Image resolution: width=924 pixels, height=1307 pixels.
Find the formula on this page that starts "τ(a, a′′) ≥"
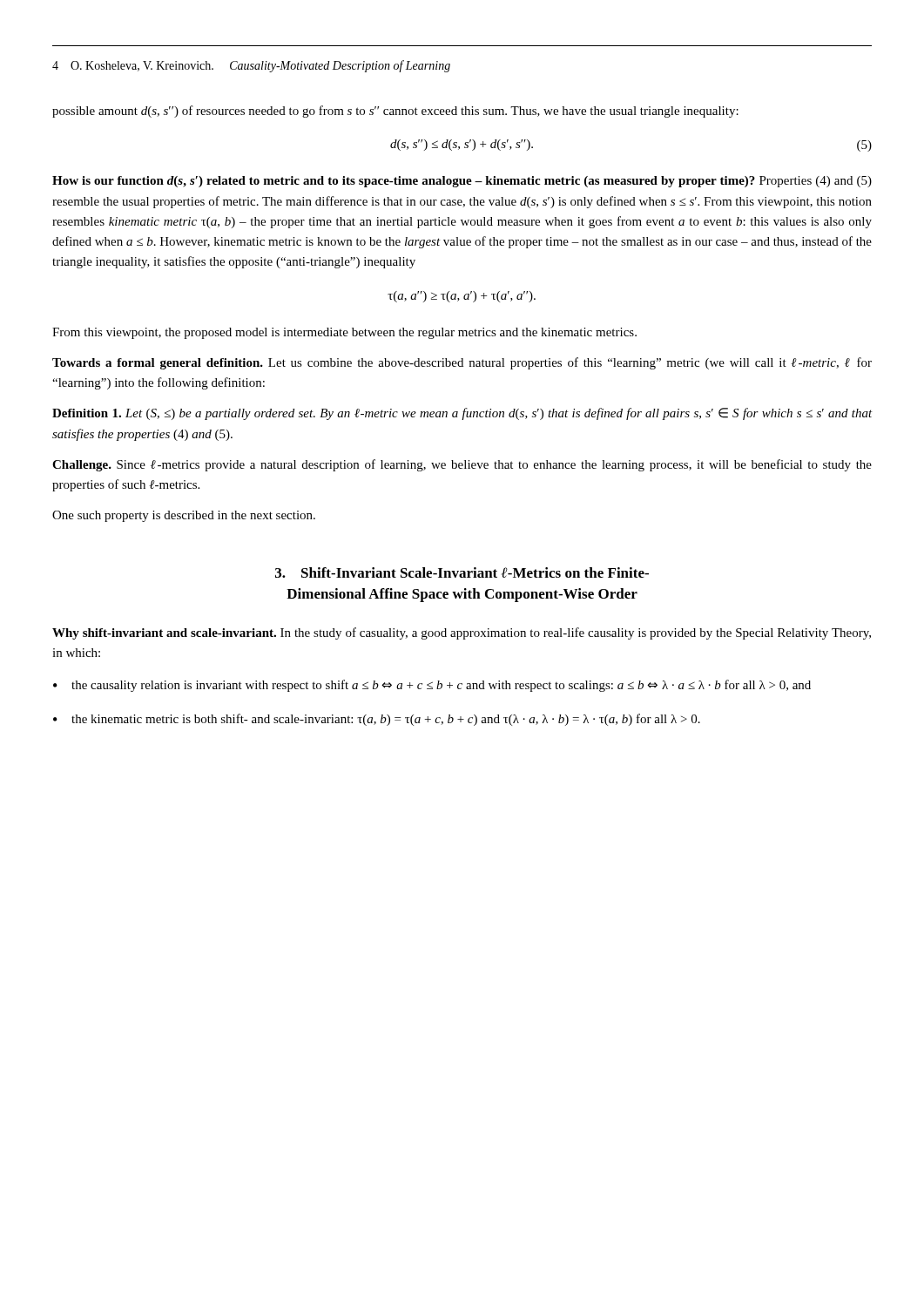point(462,295)
